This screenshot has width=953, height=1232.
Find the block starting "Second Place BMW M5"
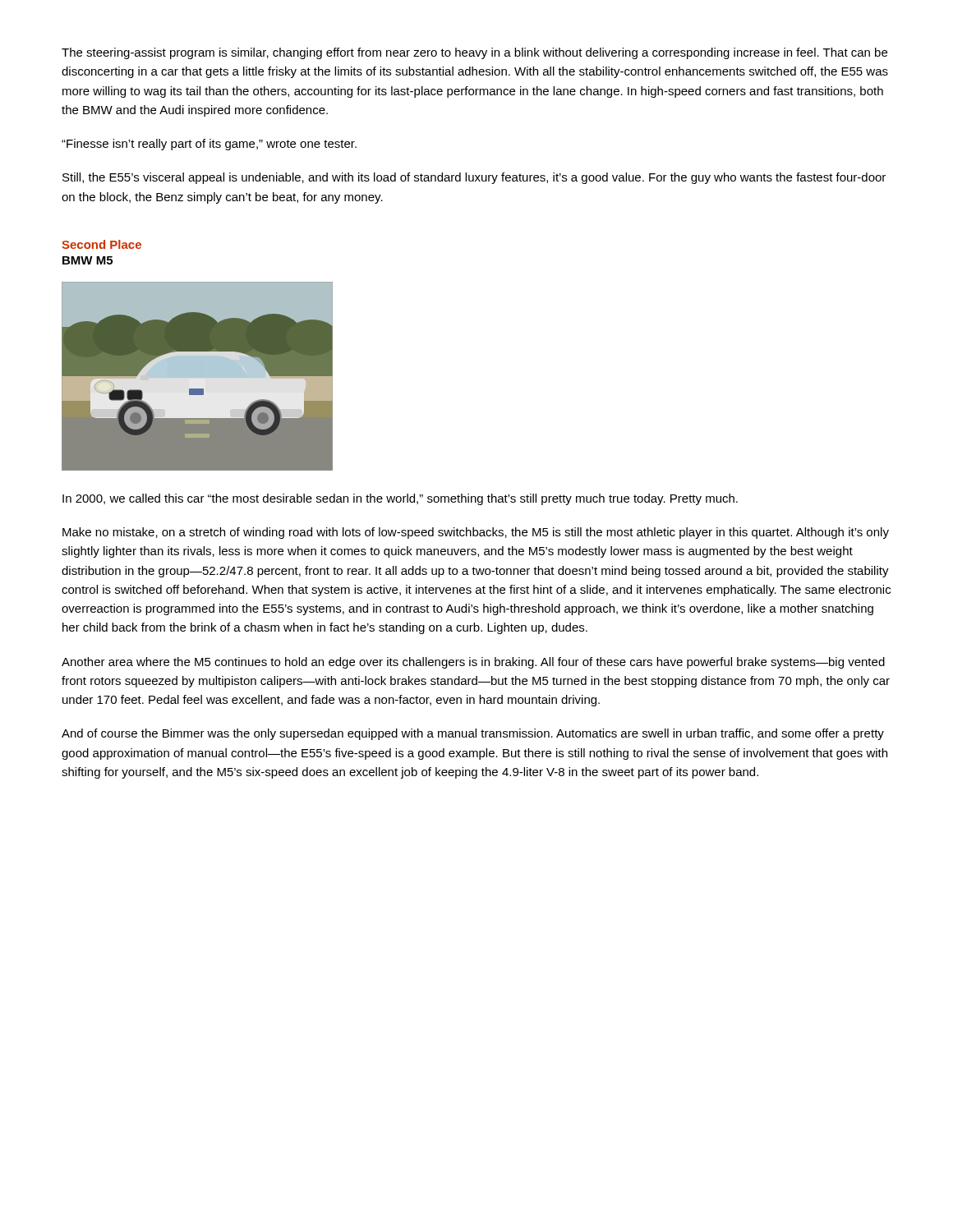[102, 252]
